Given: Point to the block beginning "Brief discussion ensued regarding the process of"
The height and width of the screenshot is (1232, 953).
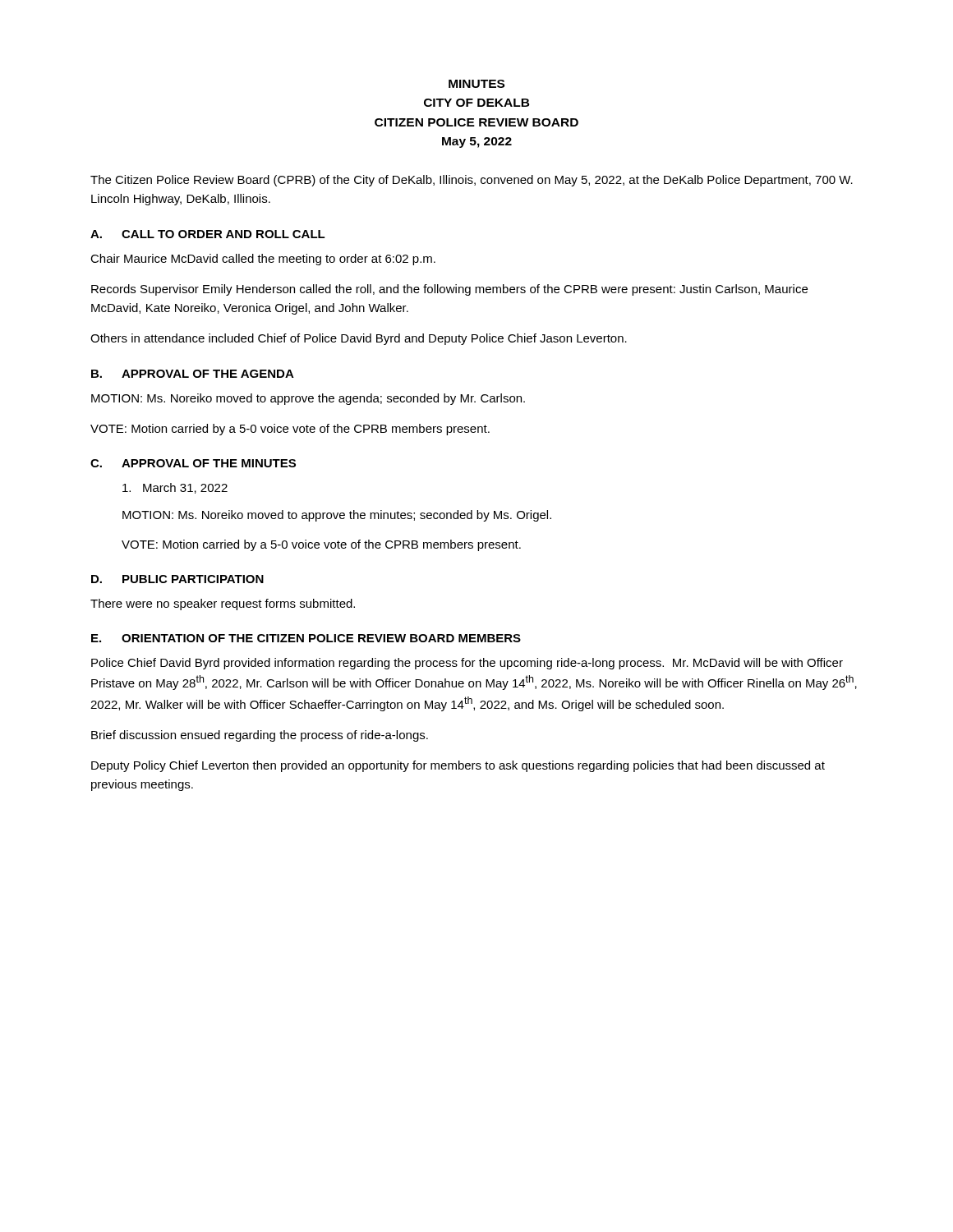Looking at the screenshot, I should [260, 734].
